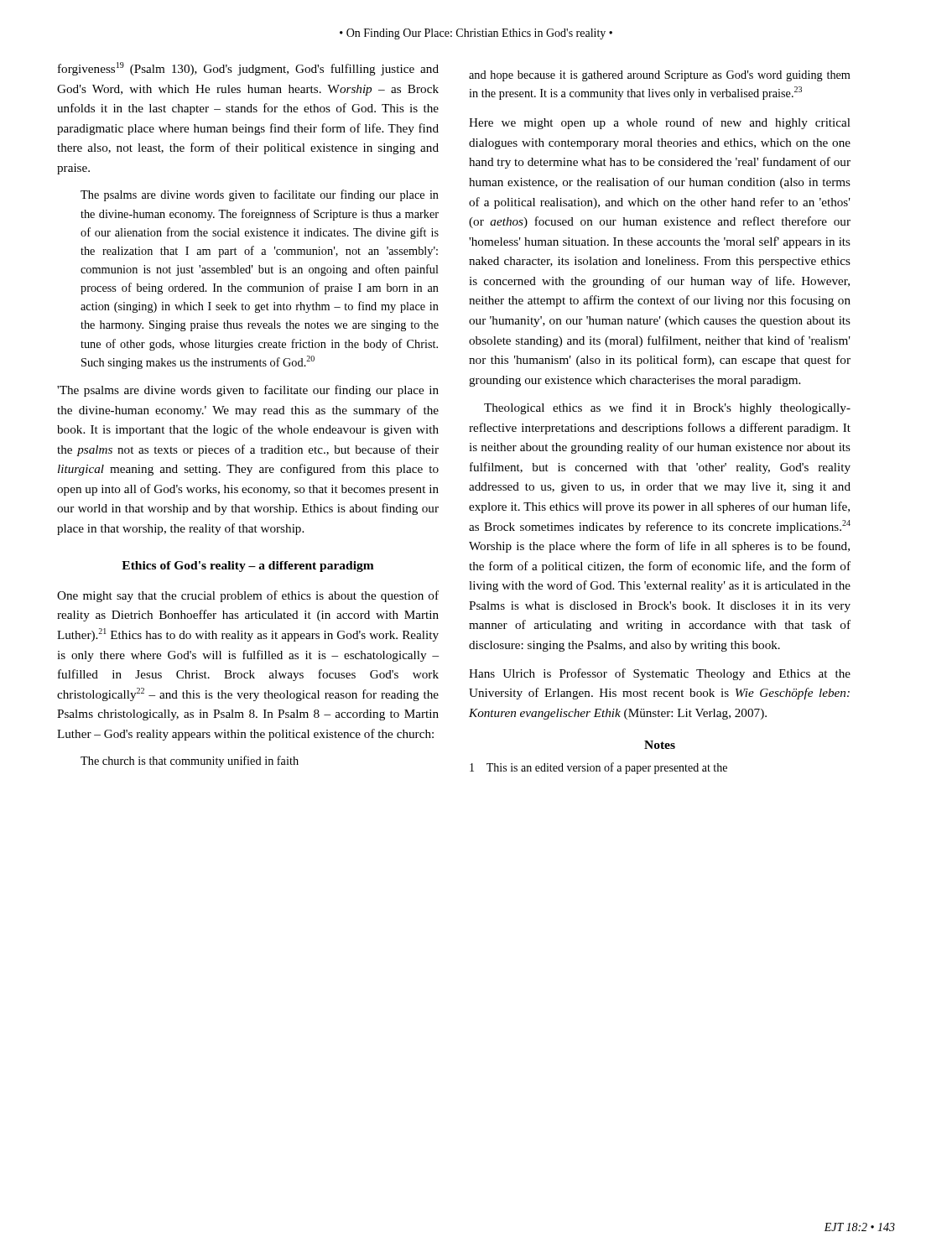Locate the text block that reads "'The psalms are"
The height and width of the screenshot is (1258, 952).
pos(248,459)
